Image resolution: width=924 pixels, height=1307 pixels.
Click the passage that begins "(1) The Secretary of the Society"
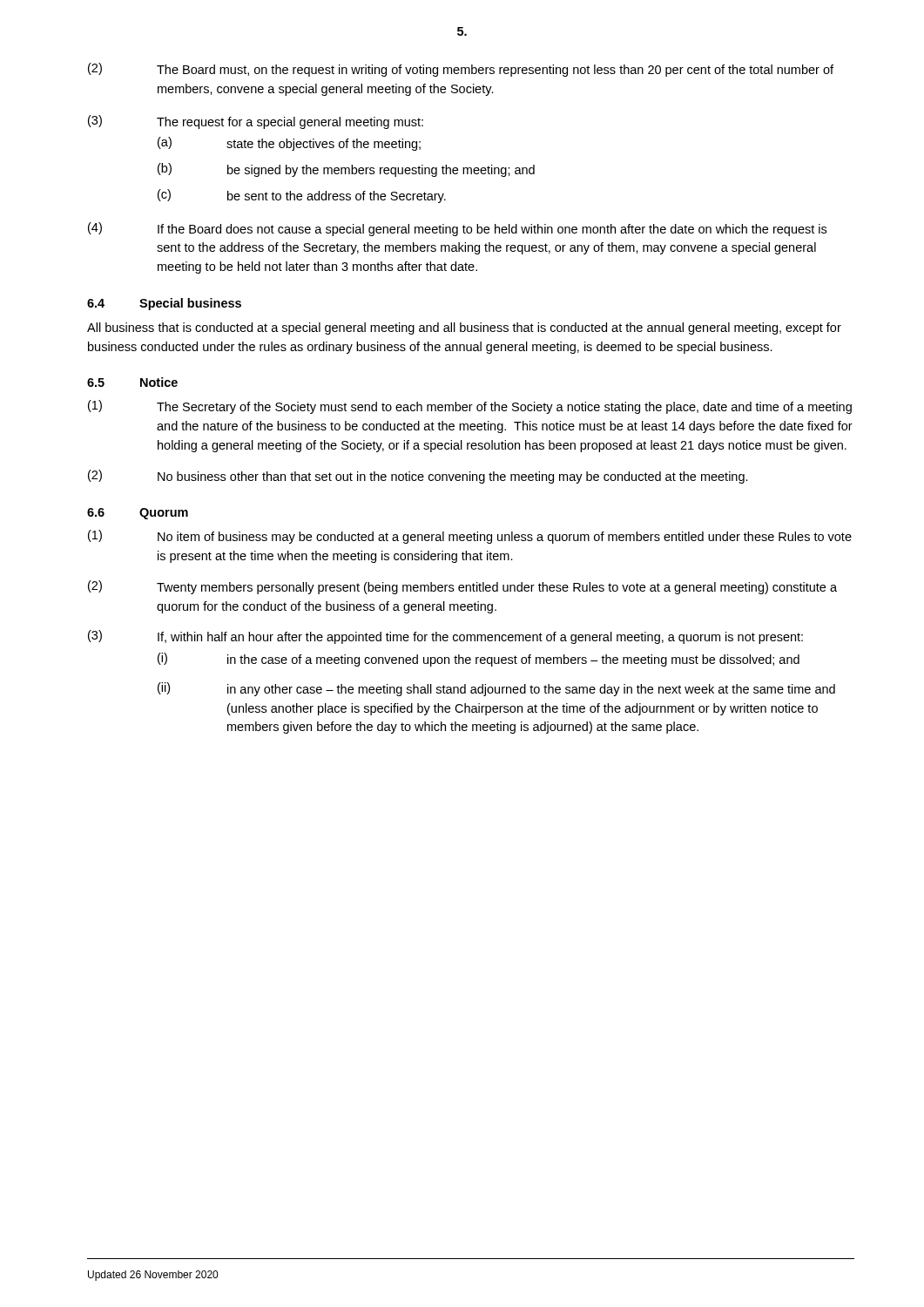pyautogui.click(x=471, y=427)
